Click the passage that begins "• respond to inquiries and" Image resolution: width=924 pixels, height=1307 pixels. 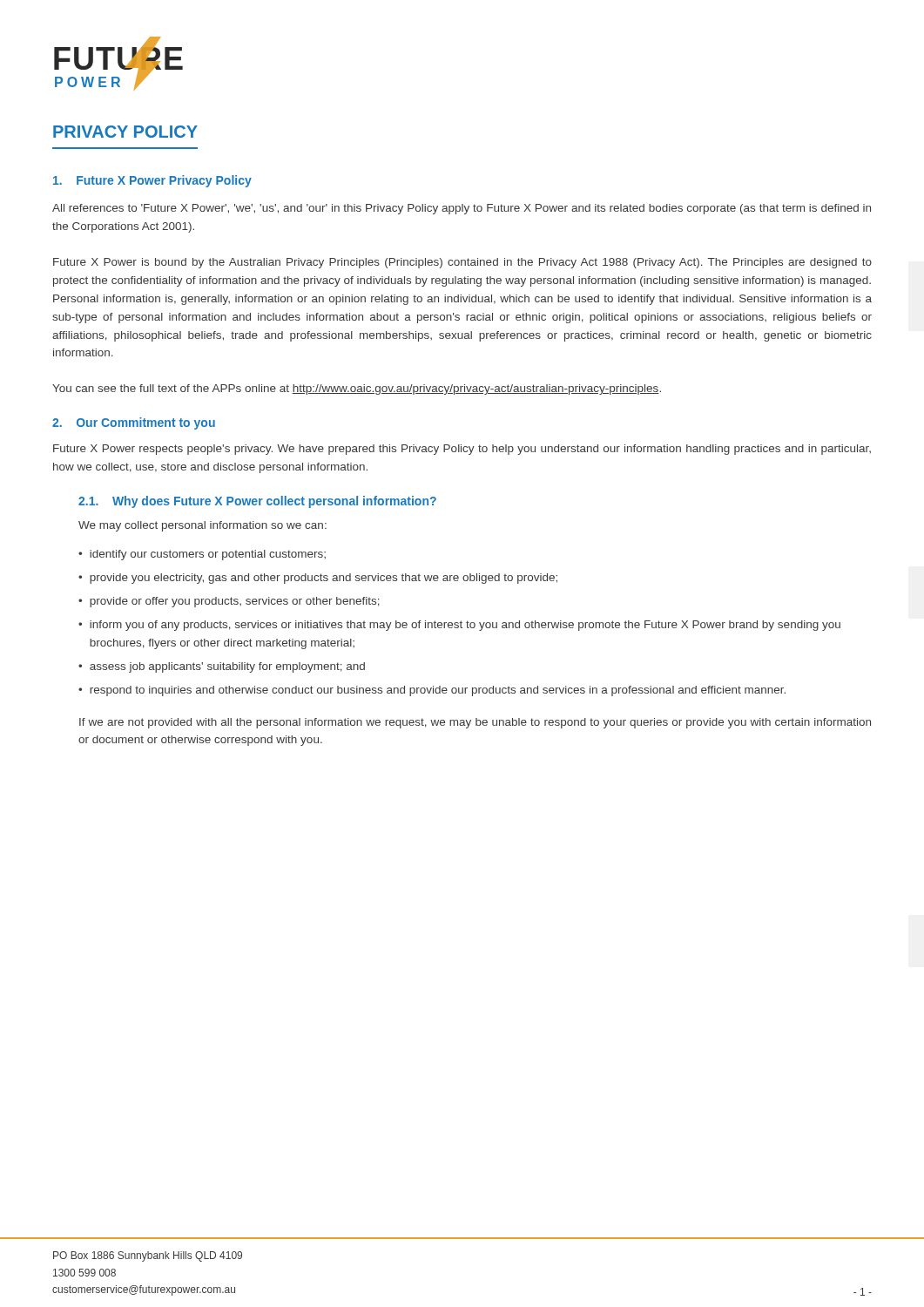(475, 690)
